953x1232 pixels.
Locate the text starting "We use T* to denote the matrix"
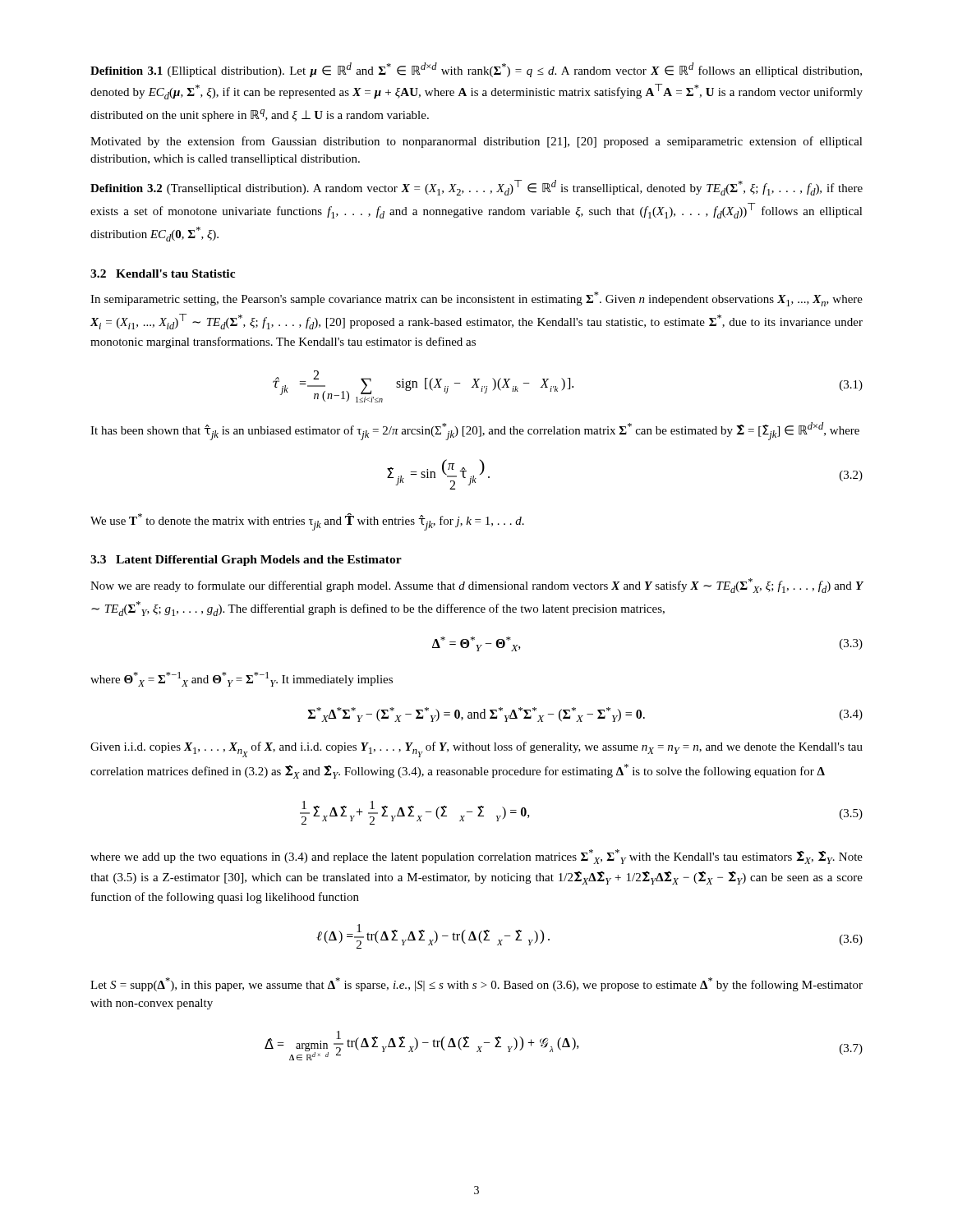[x=476, y=521]
